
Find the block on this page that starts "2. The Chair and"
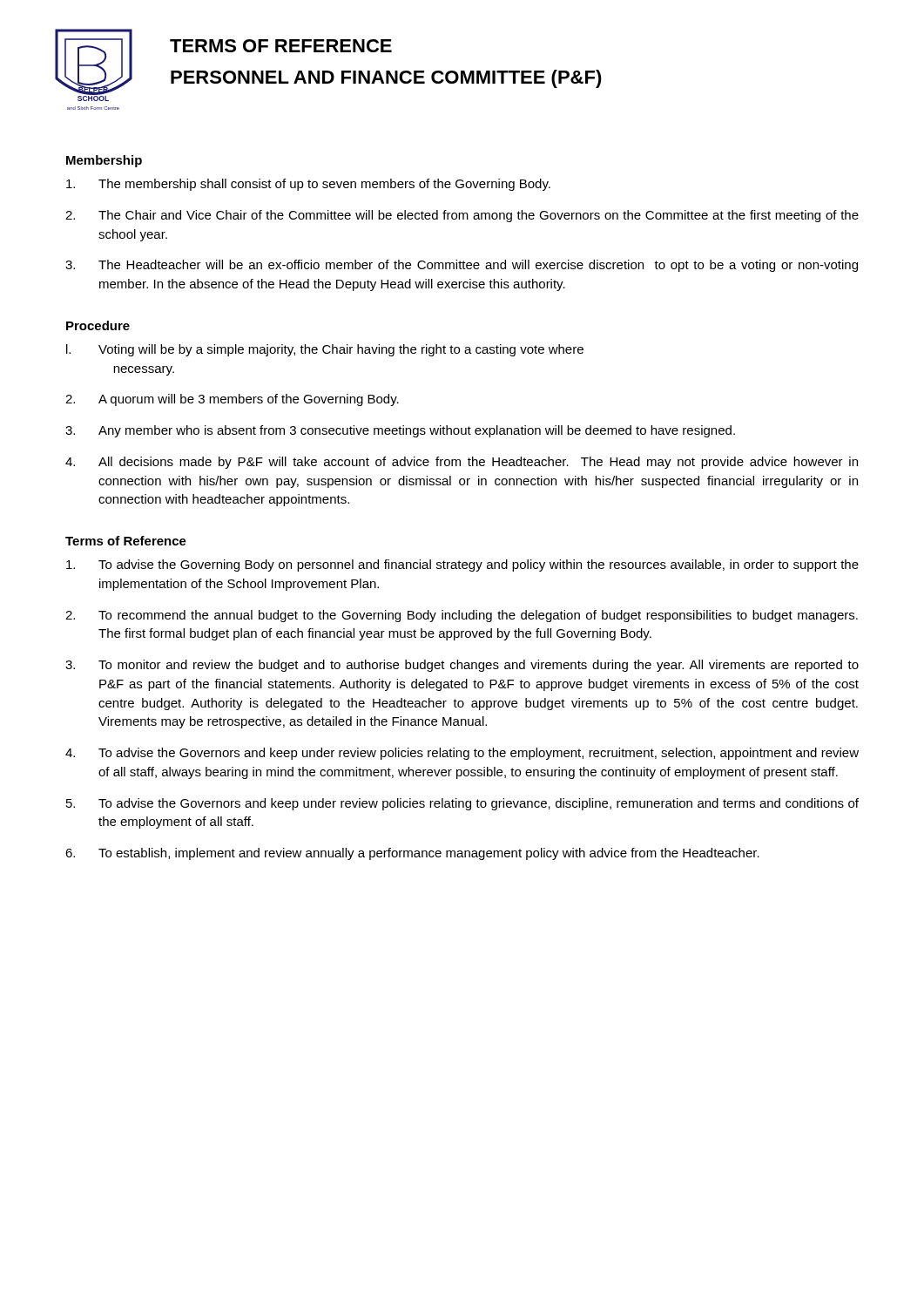coord(462,224)
